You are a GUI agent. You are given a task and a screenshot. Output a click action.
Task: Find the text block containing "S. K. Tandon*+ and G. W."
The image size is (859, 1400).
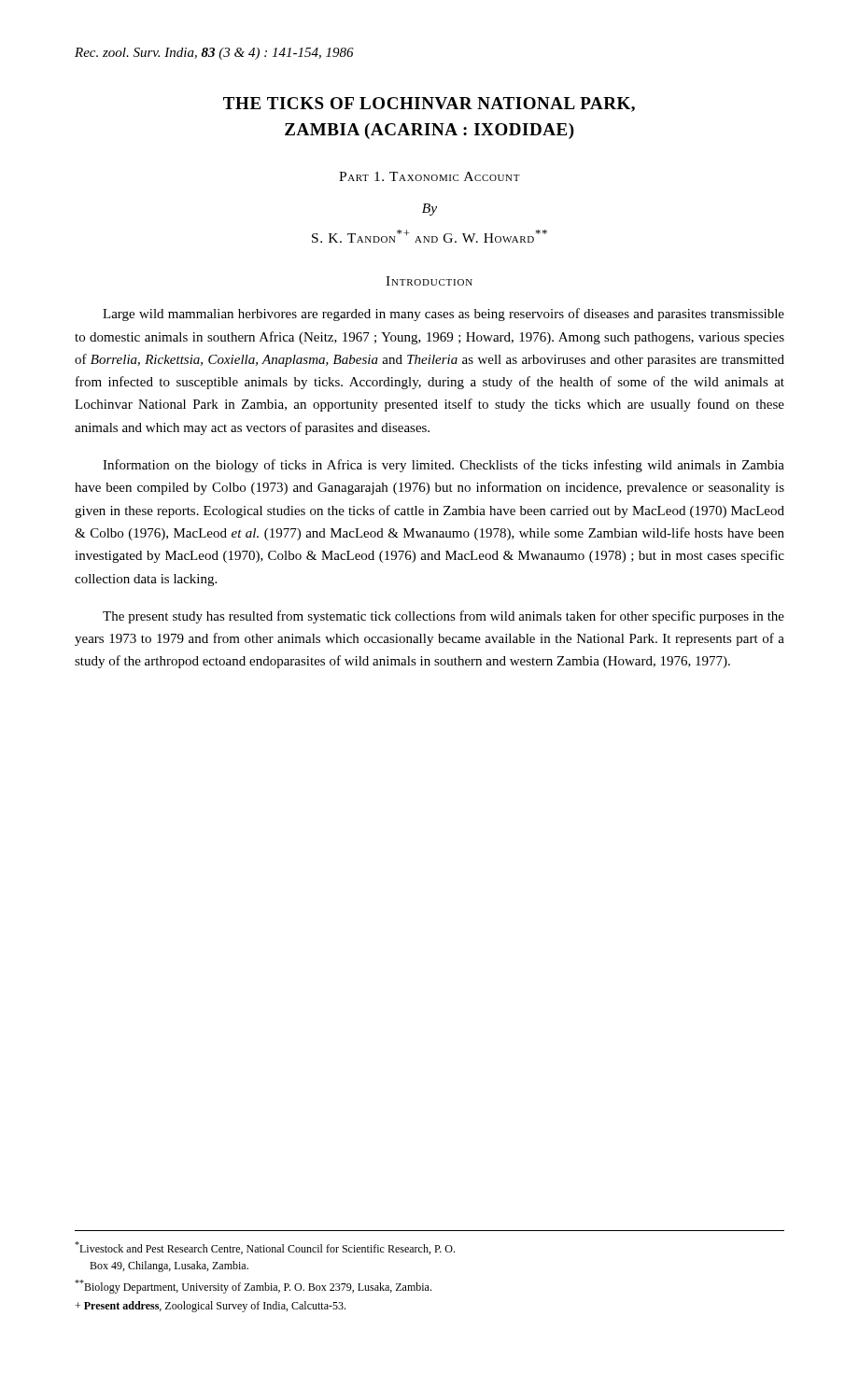pyautogui.click(x=430, y=236)
